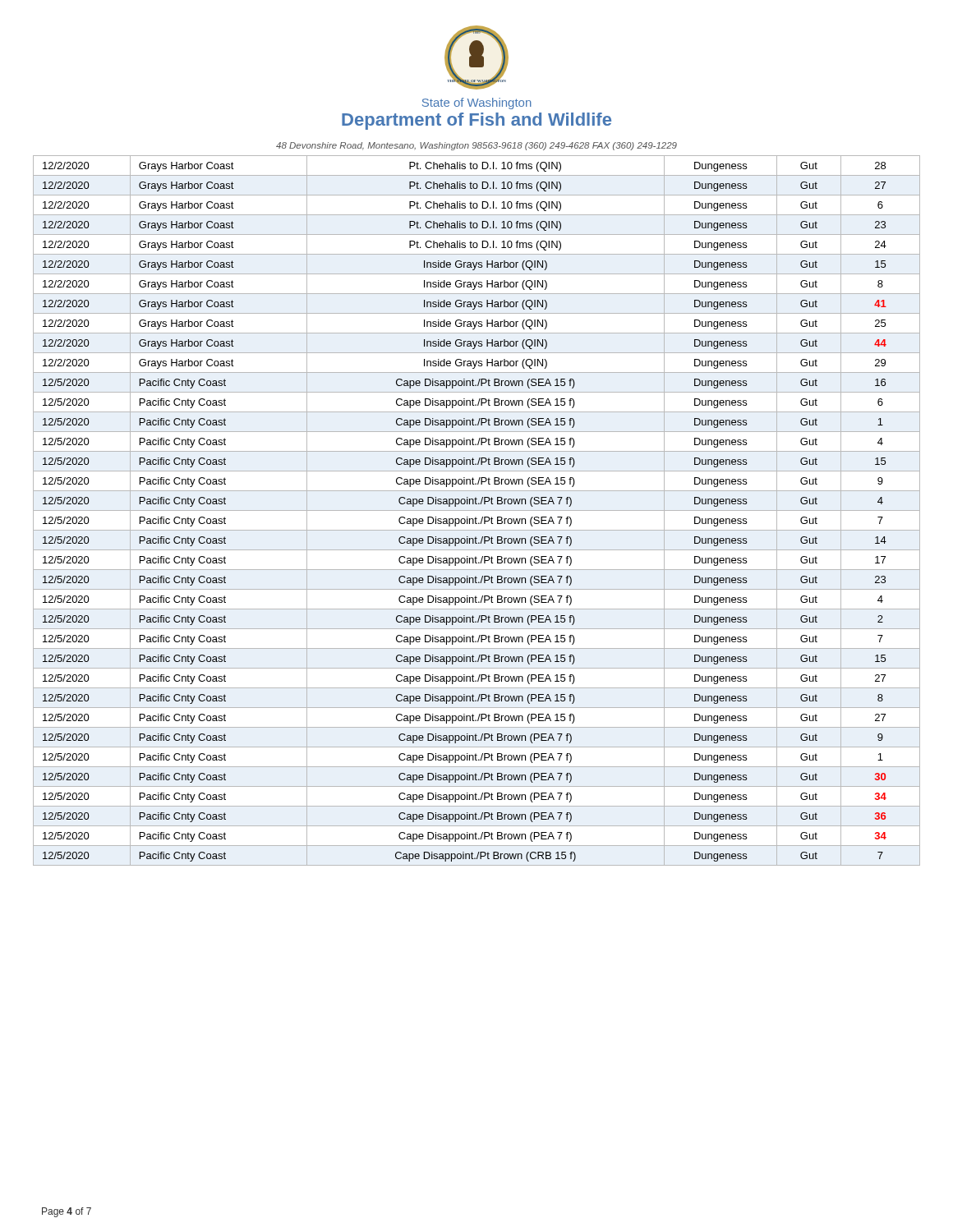The height and width of the screenshot is (1232, 953).
Task: Navigate to the text starting "48 Devonshire Road, Montesano, Washington 98563-9618 (360) 249-4628"
Action: (476, 145)
